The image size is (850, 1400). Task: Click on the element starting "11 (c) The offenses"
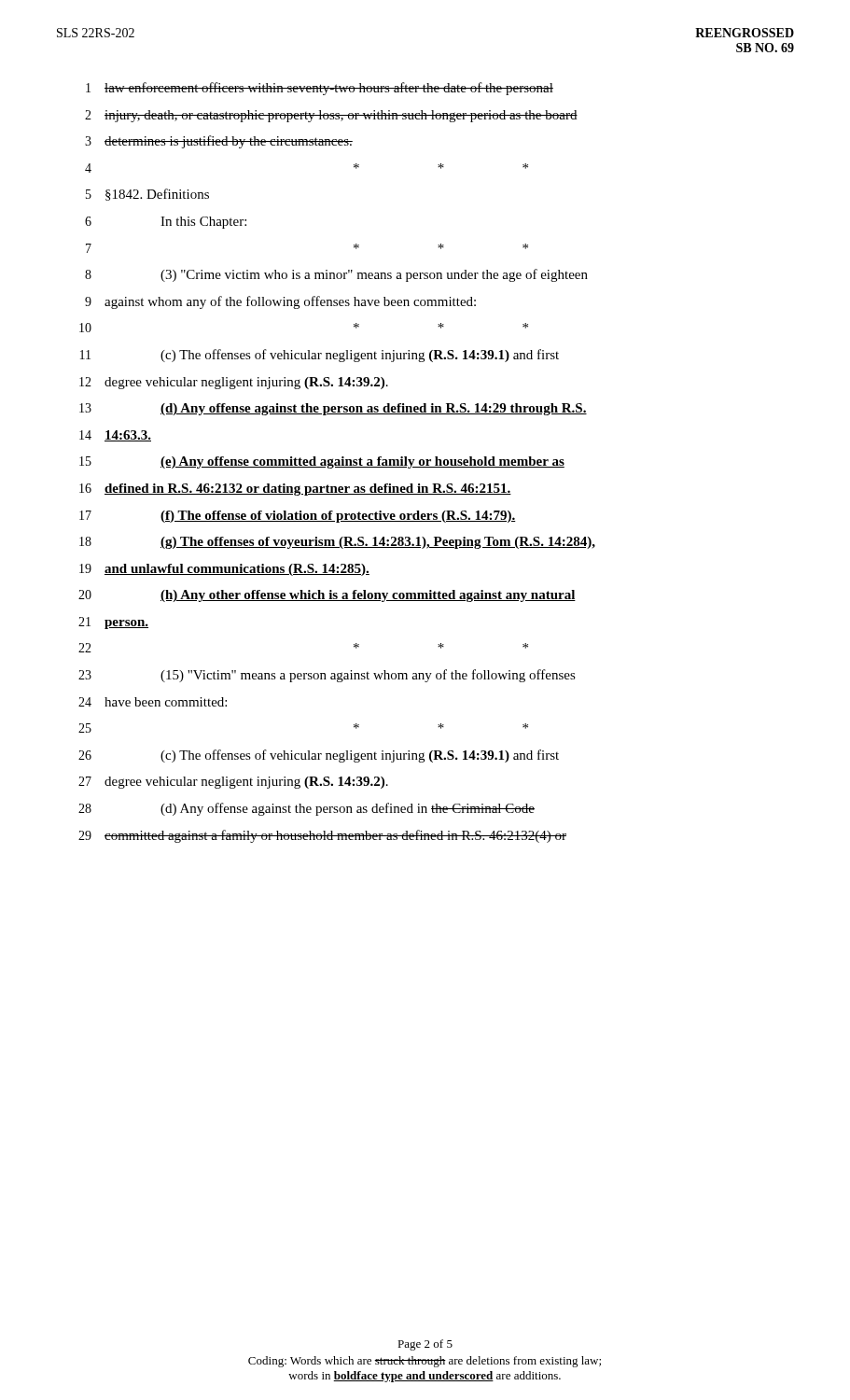pos(425,355)
